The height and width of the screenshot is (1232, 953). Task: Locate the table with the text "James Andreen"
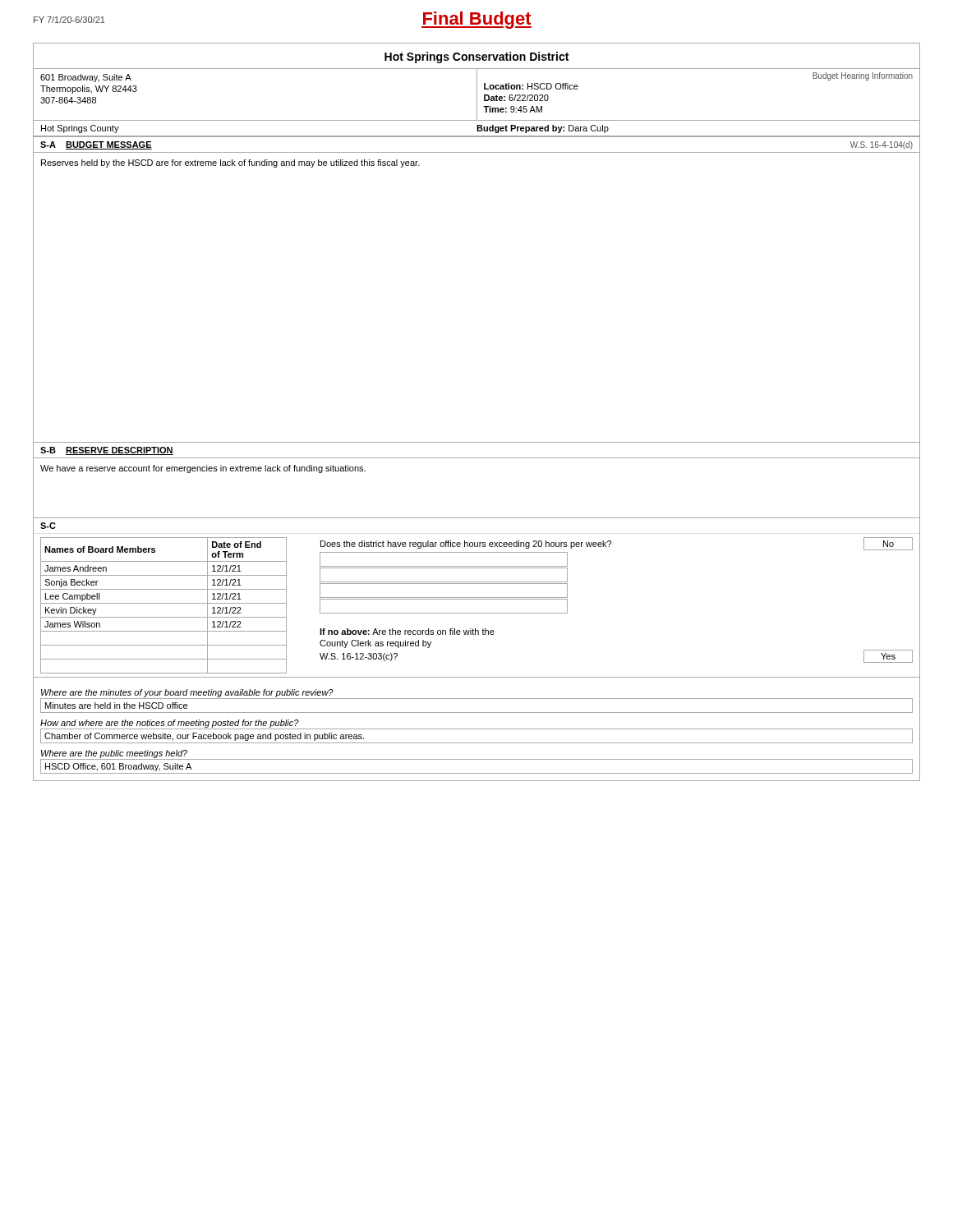click(x=172, y=605)
